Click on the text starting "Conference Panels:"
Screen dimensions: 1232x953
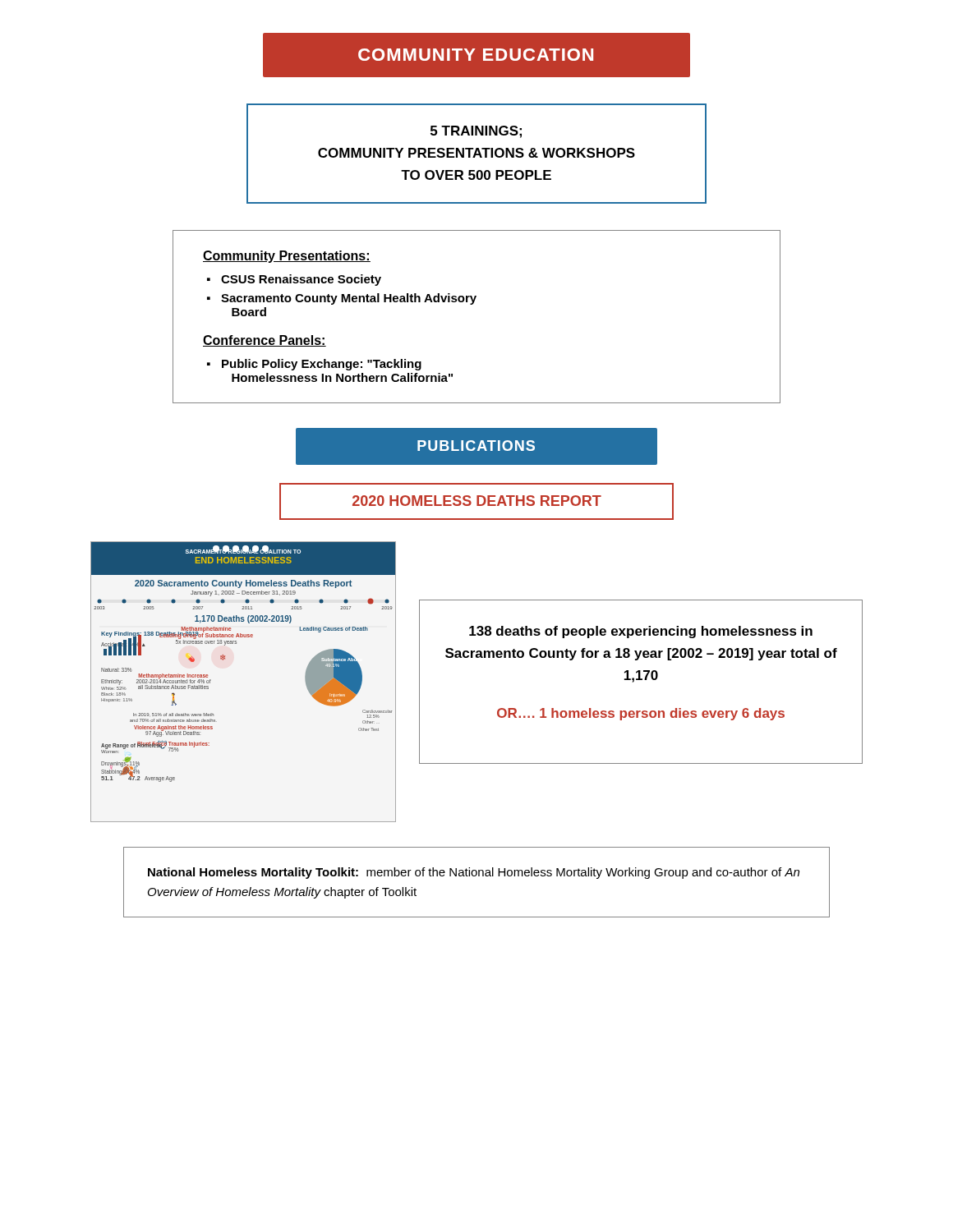[264, 340]
